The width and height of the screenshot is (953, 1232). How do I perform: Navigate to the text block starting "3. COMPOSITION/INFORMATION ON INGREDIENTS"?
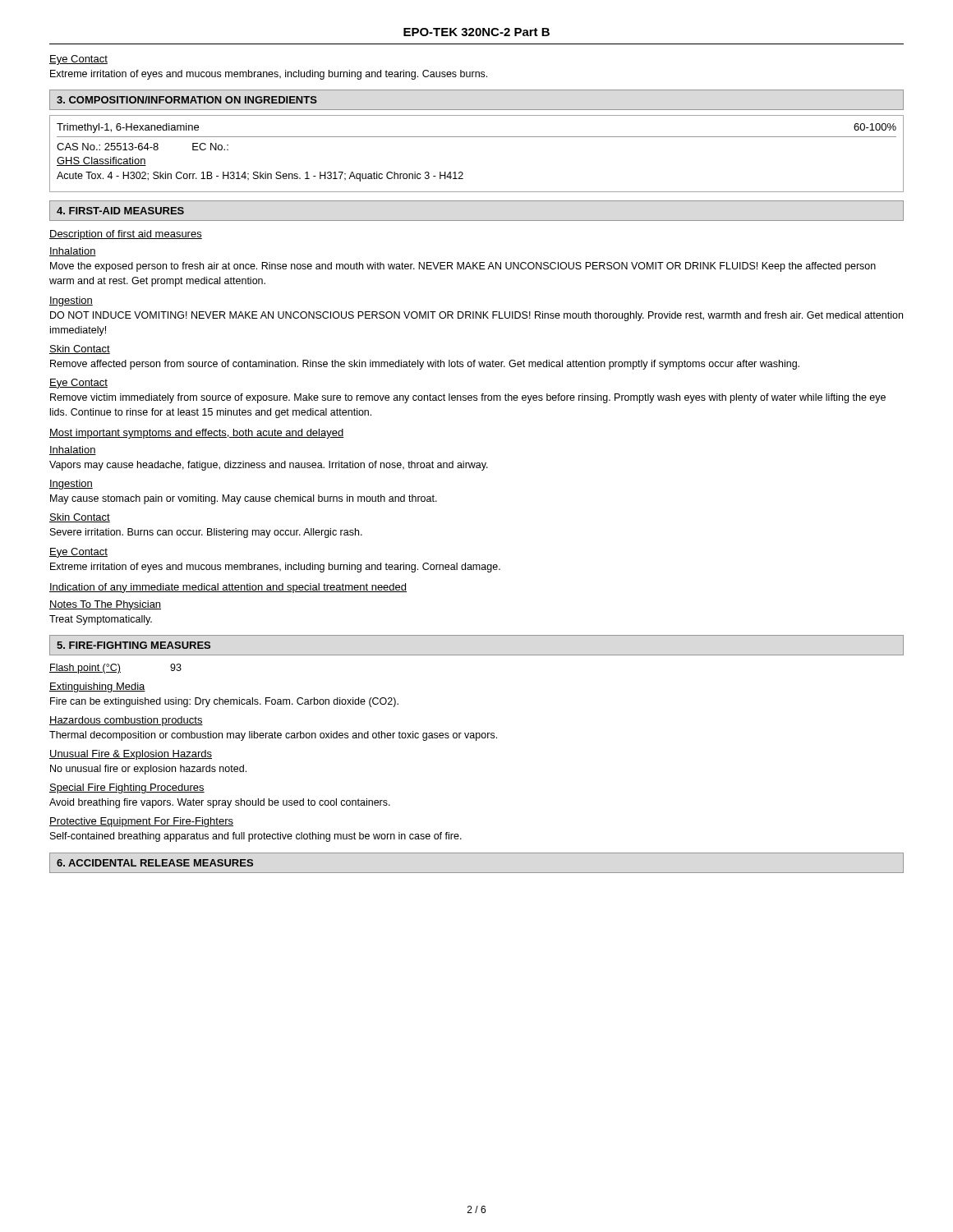pos(187,100)
